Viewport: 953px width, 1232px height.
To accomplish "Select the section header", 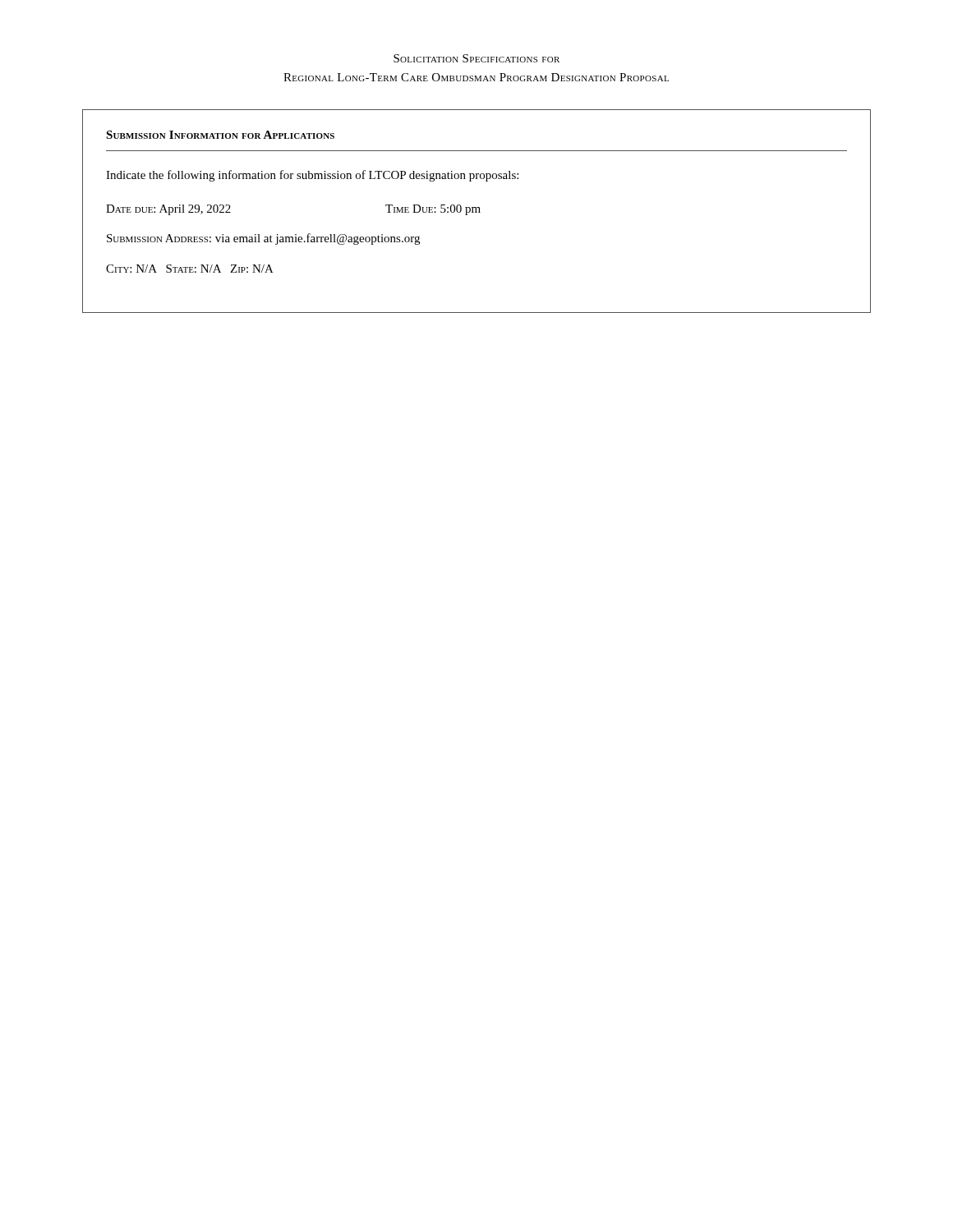I will pyautogui.click(x=220, y=135).
